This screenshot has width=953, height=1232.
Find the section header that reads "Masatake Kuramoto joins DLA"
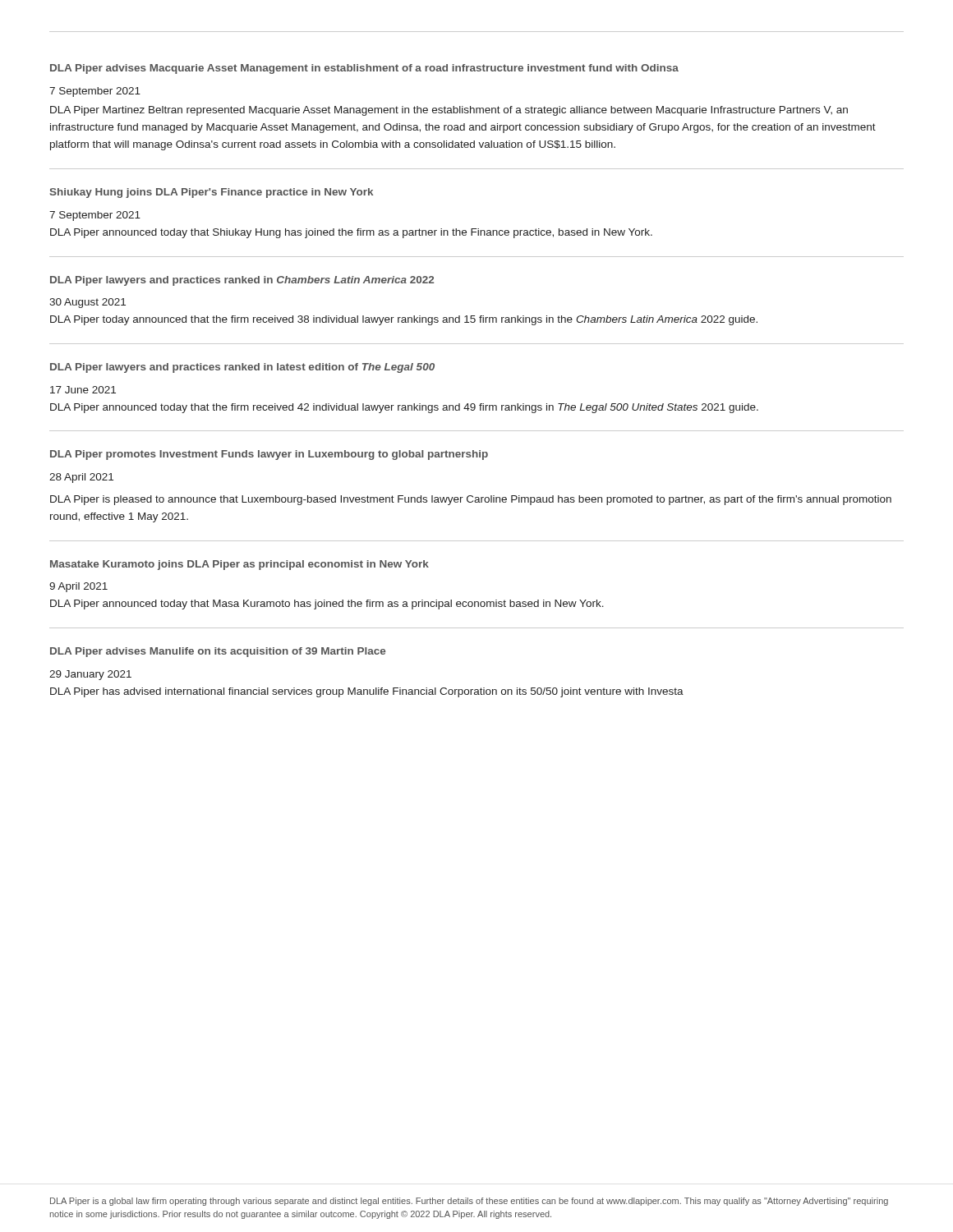coord(239,564)
